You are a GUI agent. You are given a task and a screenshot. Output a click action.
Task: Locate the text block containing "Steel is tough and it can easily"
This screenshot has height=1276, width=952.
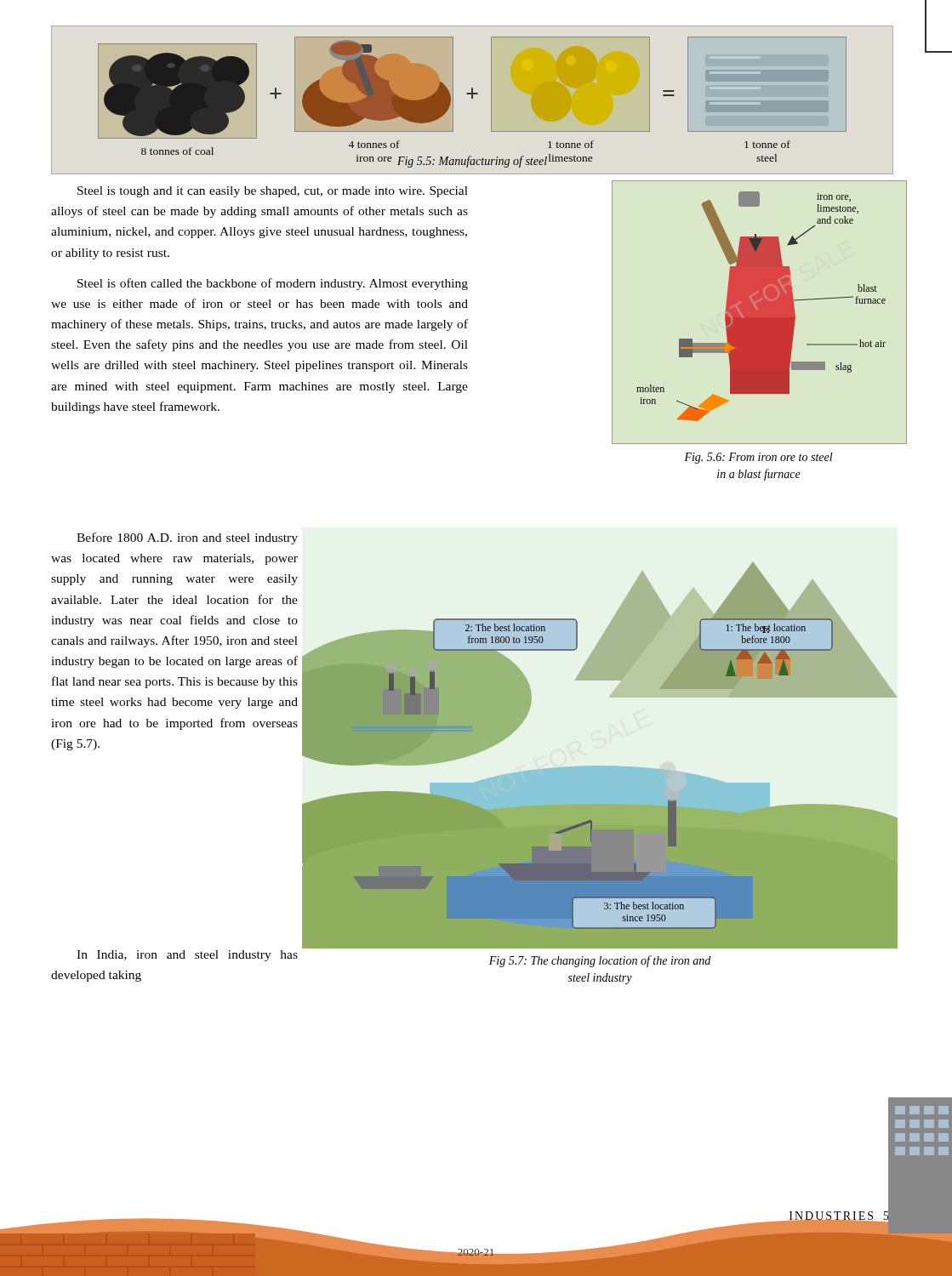pos(259,299)
